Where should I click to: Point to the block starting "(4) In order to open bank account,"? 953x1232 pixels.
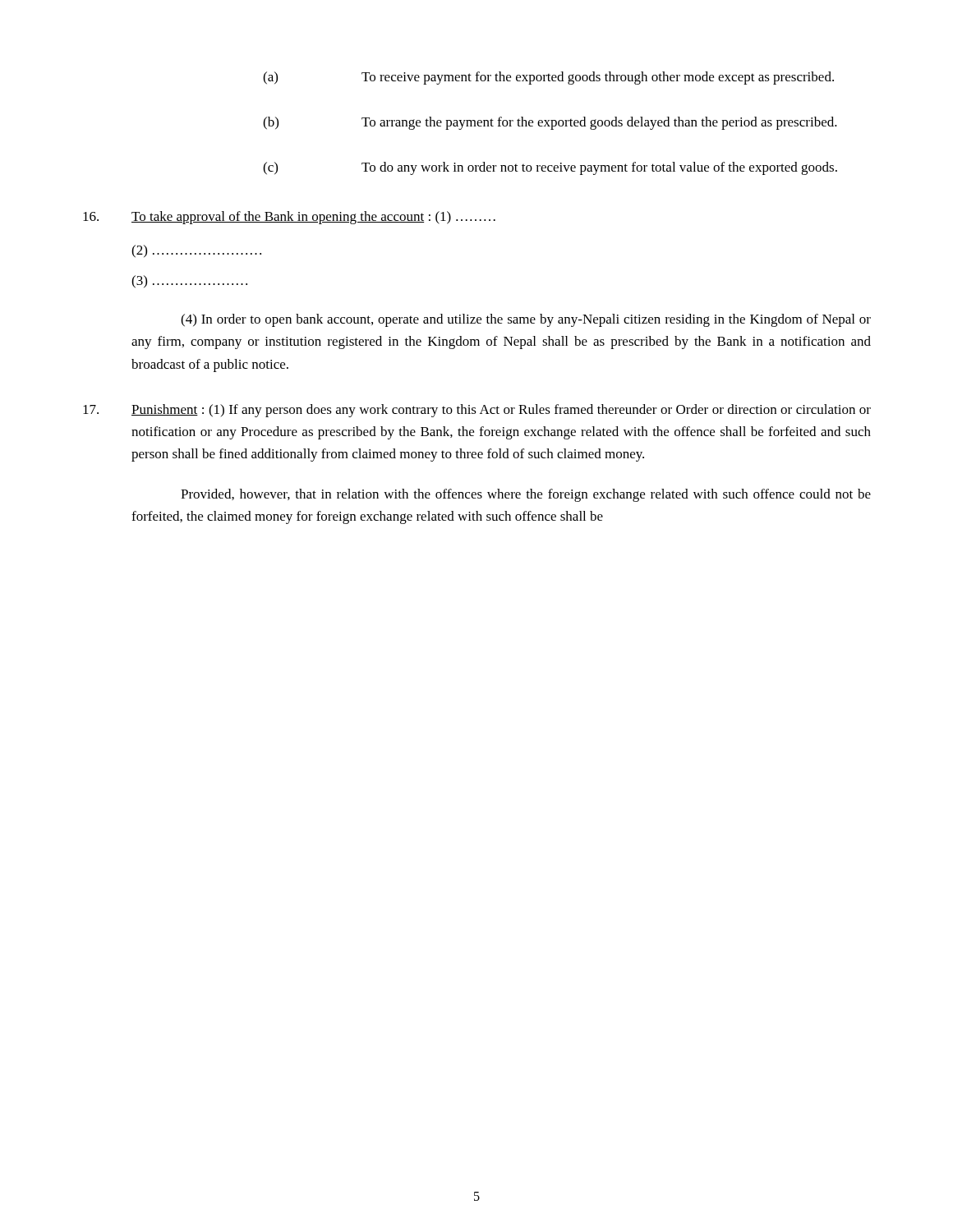(x=501, y=342)
